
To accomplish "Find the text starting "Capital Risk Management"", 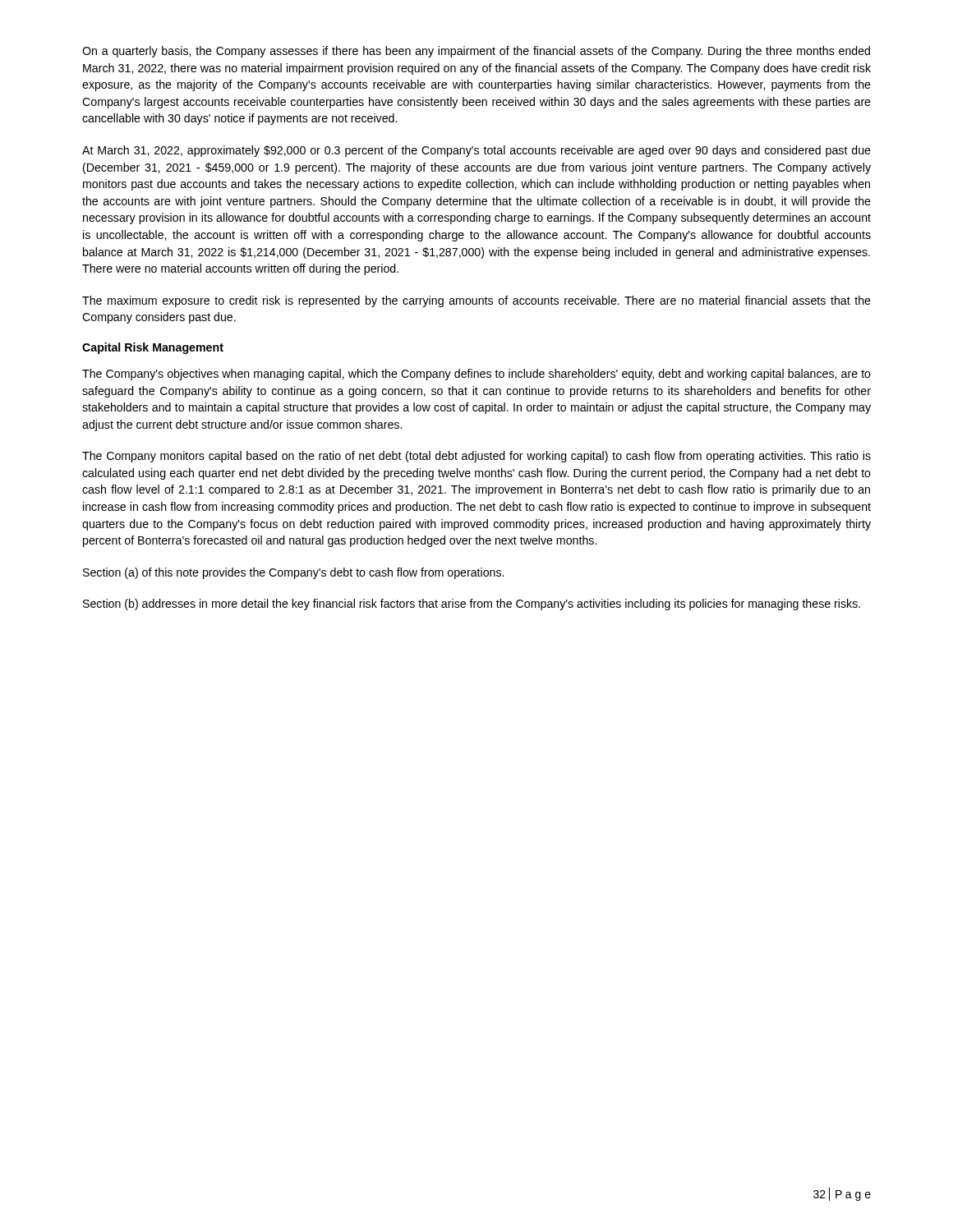I will (153, 347).
